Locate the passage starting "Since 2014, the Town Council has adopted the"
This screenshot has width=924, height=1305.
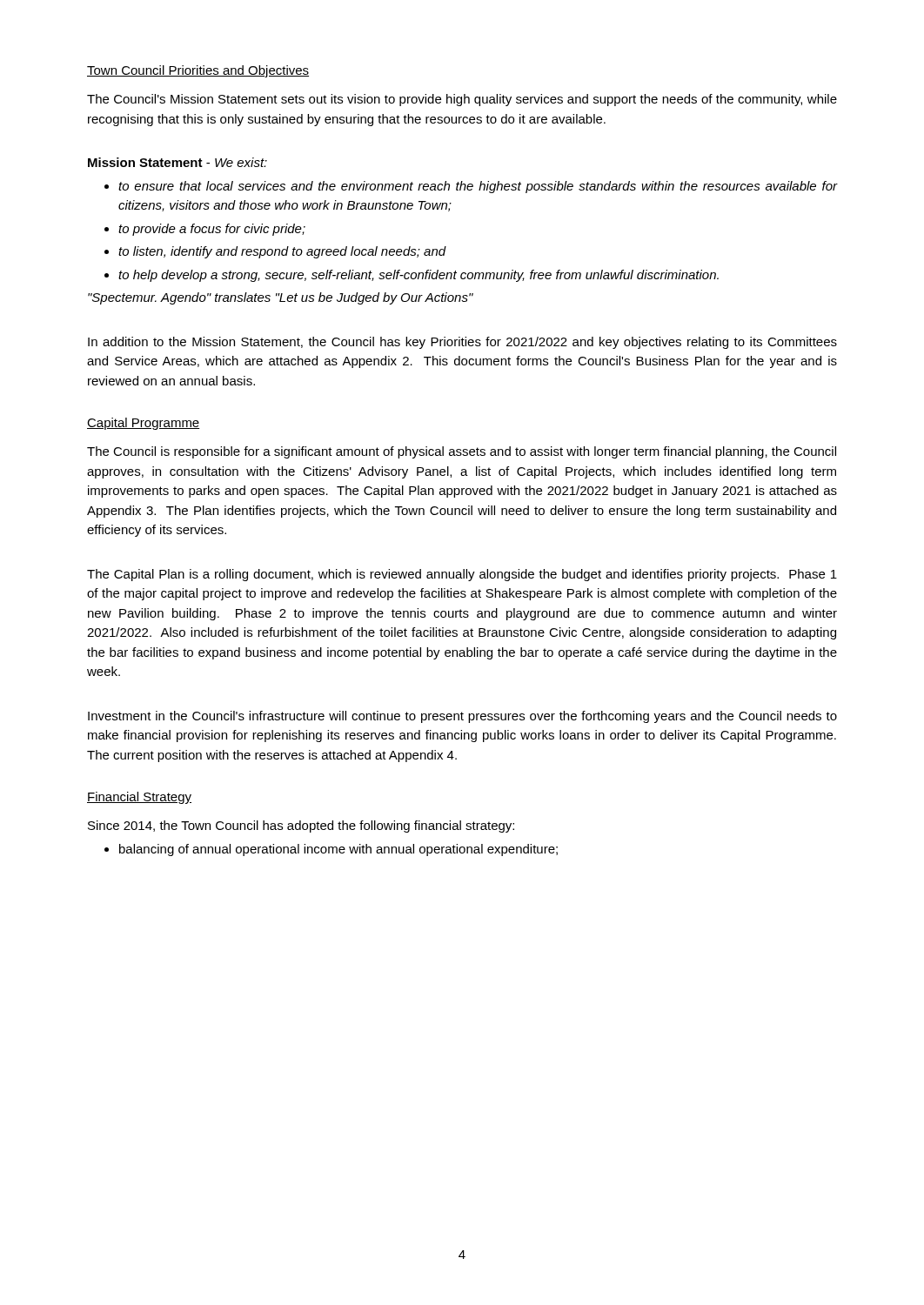tap(462, 826)
